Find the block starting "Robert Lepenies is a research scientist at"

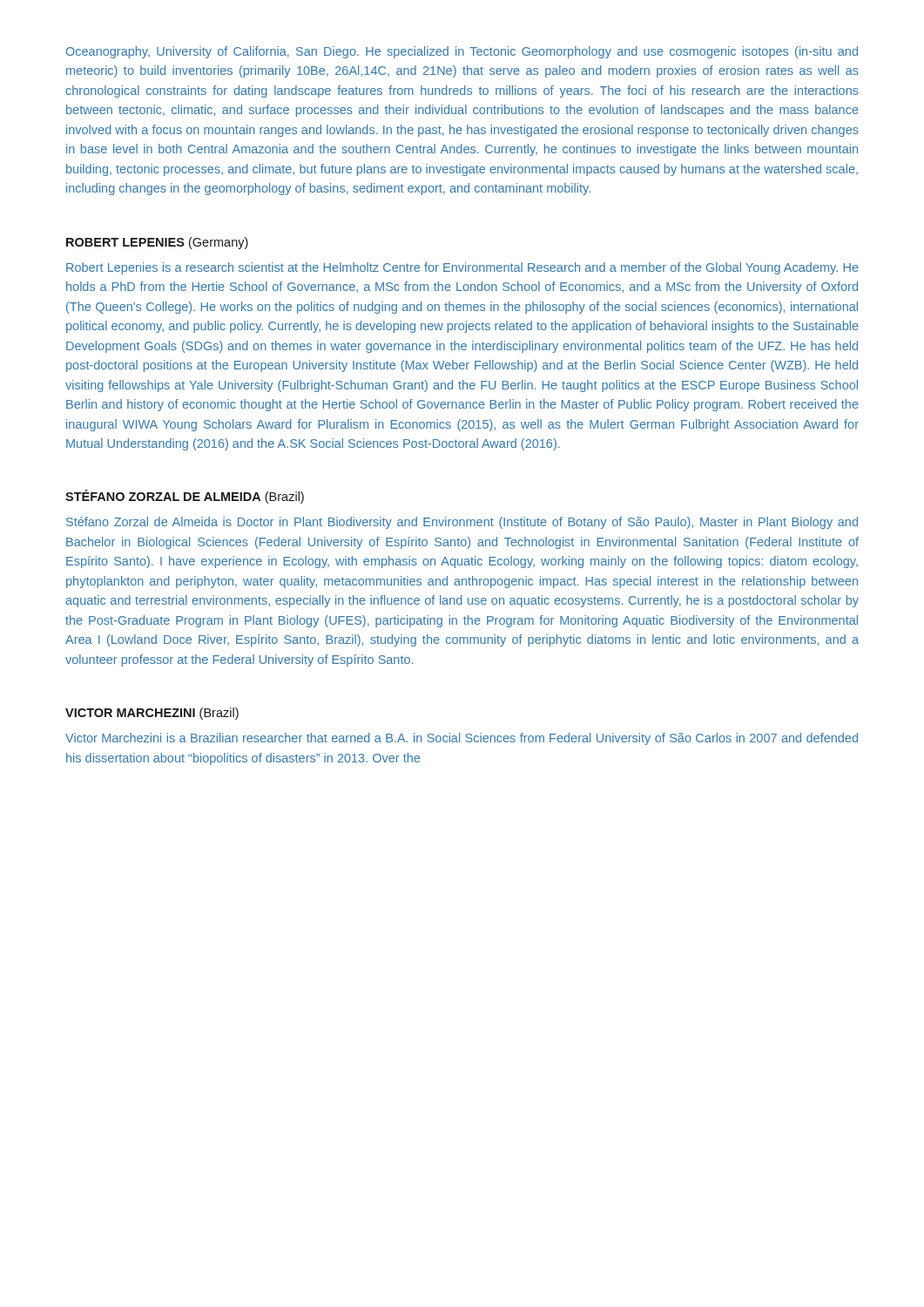(462, 356)
